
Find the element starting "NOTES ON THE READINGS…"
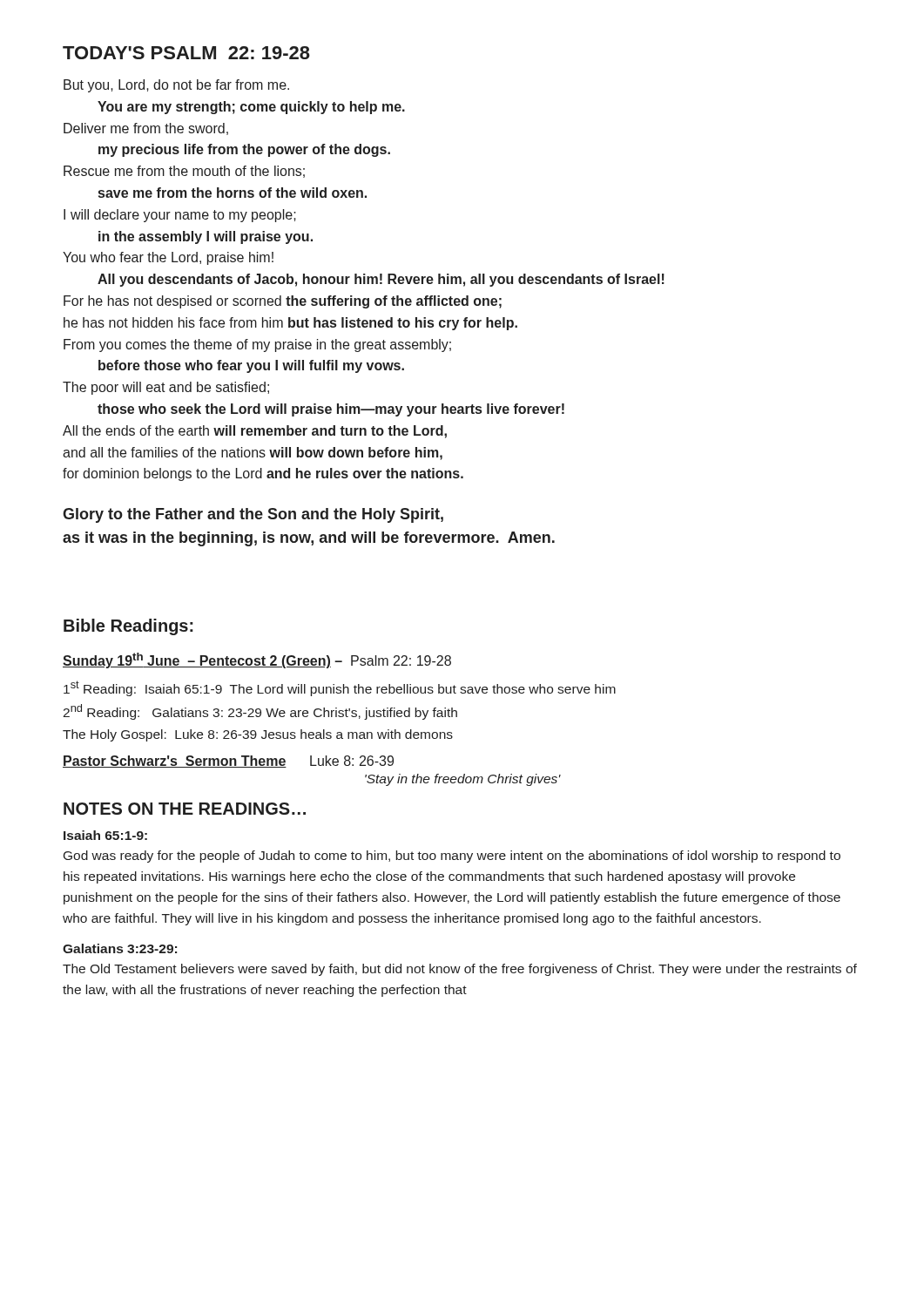(185, 808)
